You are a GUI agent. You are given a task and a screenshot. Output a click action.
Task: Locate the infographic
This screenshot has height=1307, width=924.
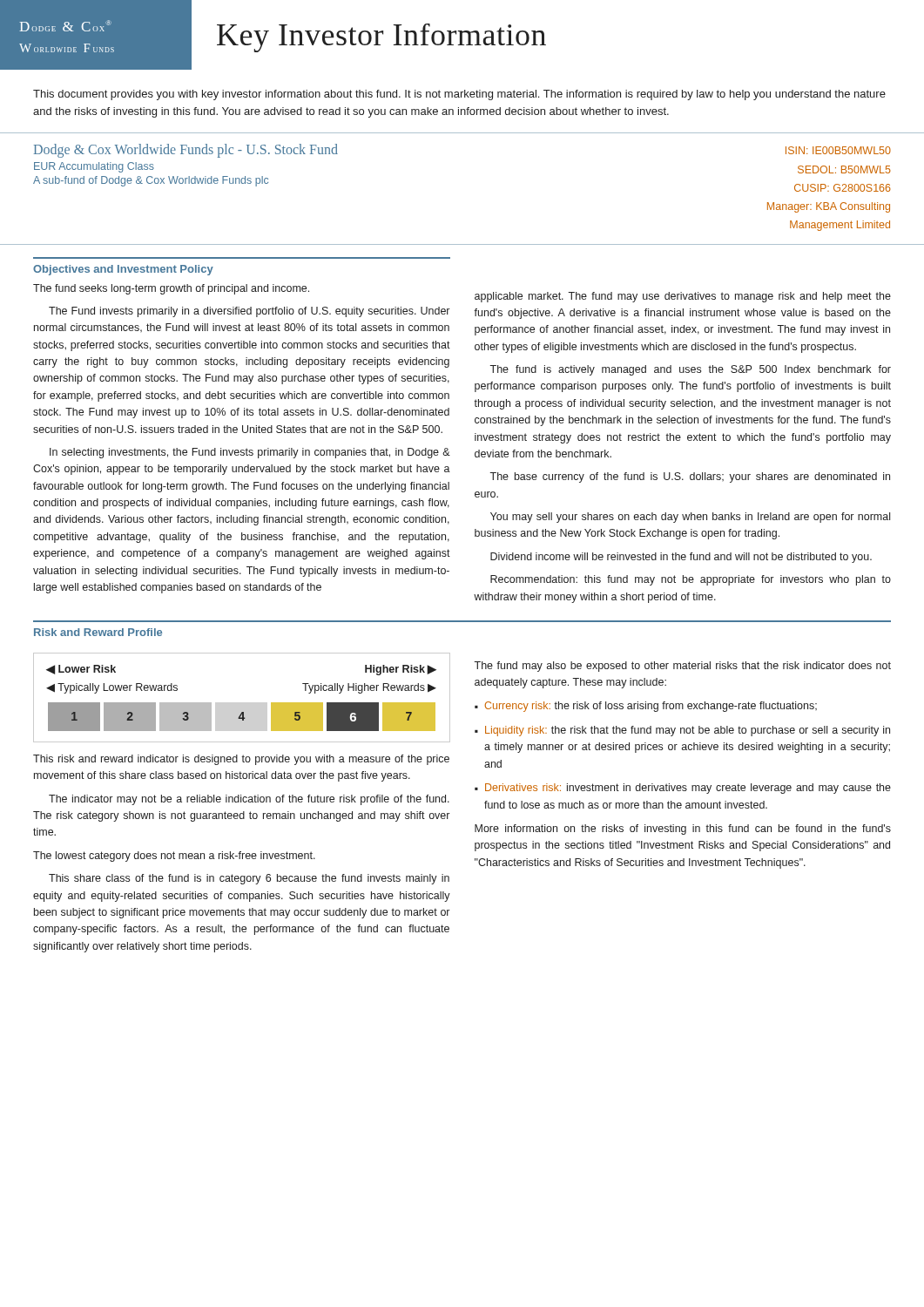pos(241,697)
